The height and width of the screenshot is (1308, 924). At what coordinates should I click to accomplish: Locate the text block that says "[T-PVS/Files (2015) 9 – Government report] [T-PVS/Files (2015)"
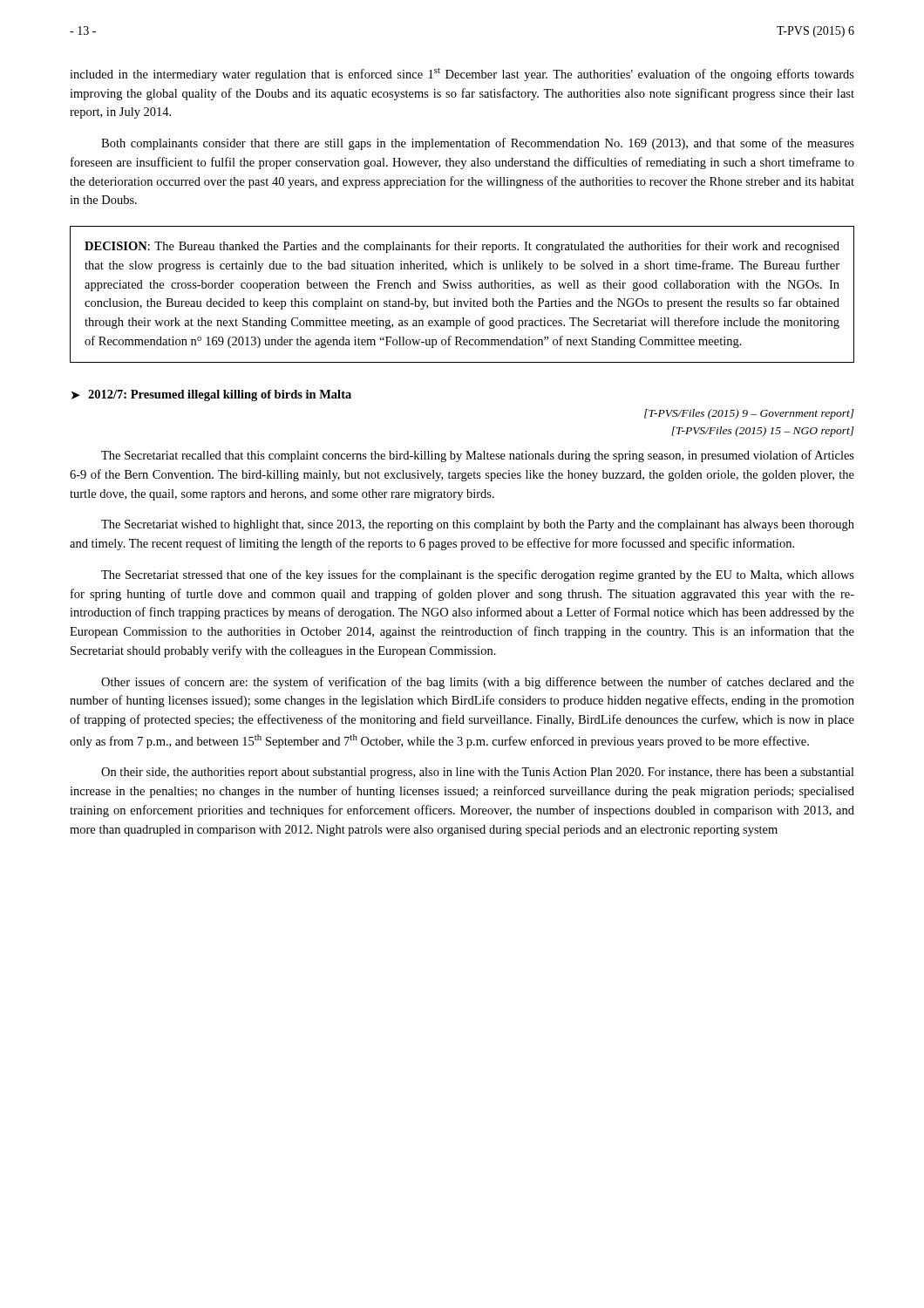click(749, 421)
